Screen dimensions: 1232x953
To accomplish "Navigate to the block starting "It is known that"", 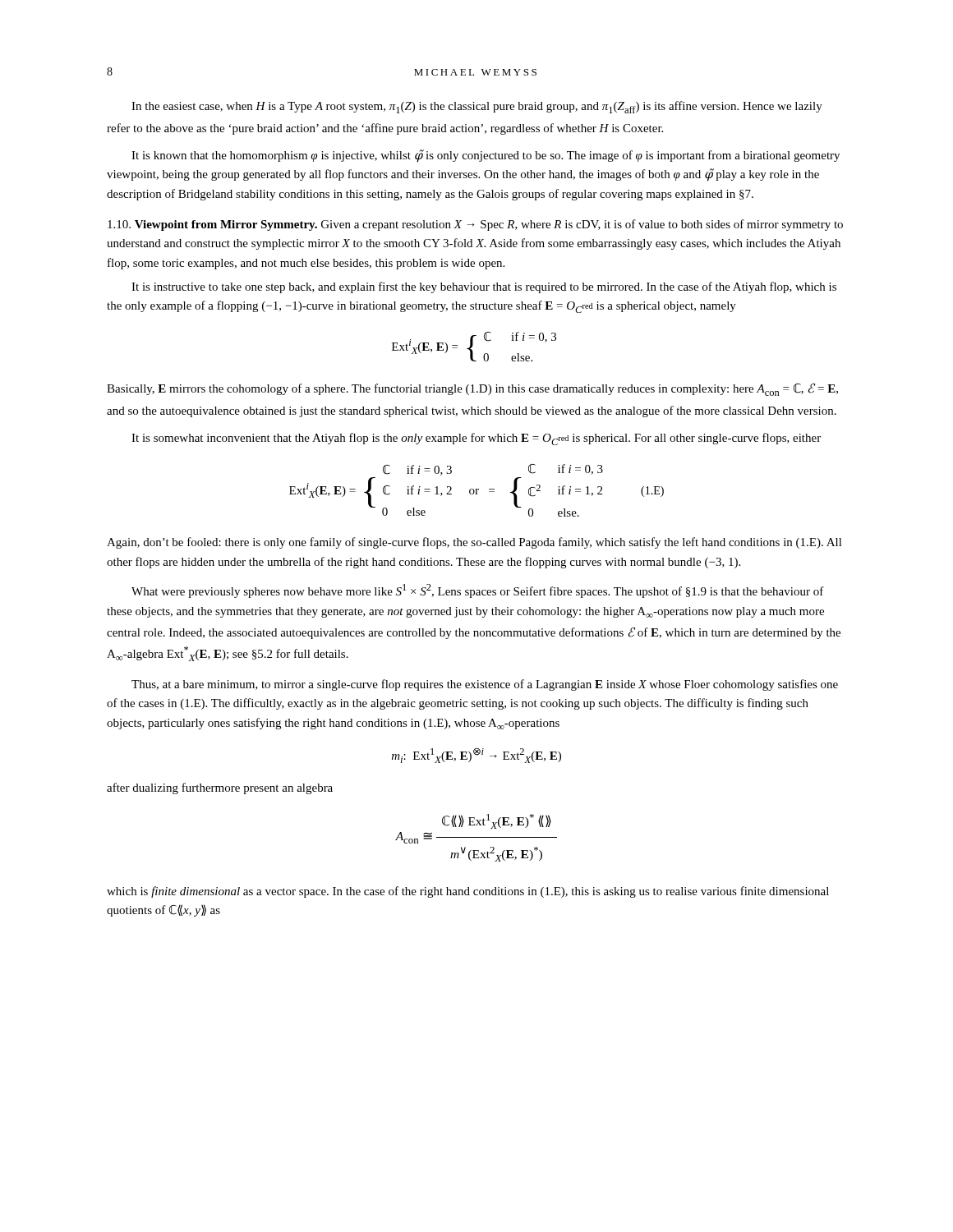I will coord(476,175).
